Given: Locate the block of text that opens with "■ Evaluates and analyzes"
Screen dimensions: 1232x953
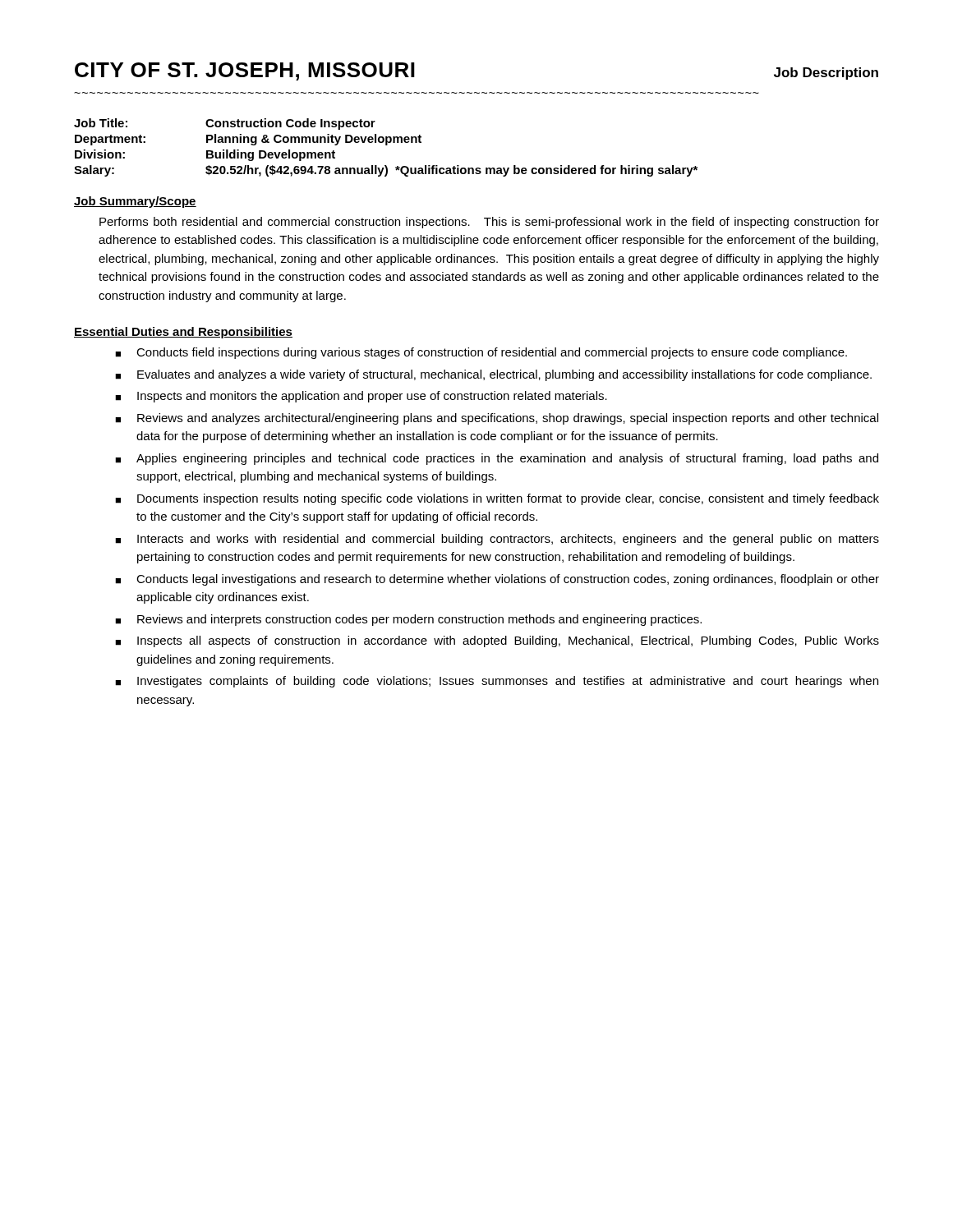Looking at the screenshot, I should click(497, 375).
